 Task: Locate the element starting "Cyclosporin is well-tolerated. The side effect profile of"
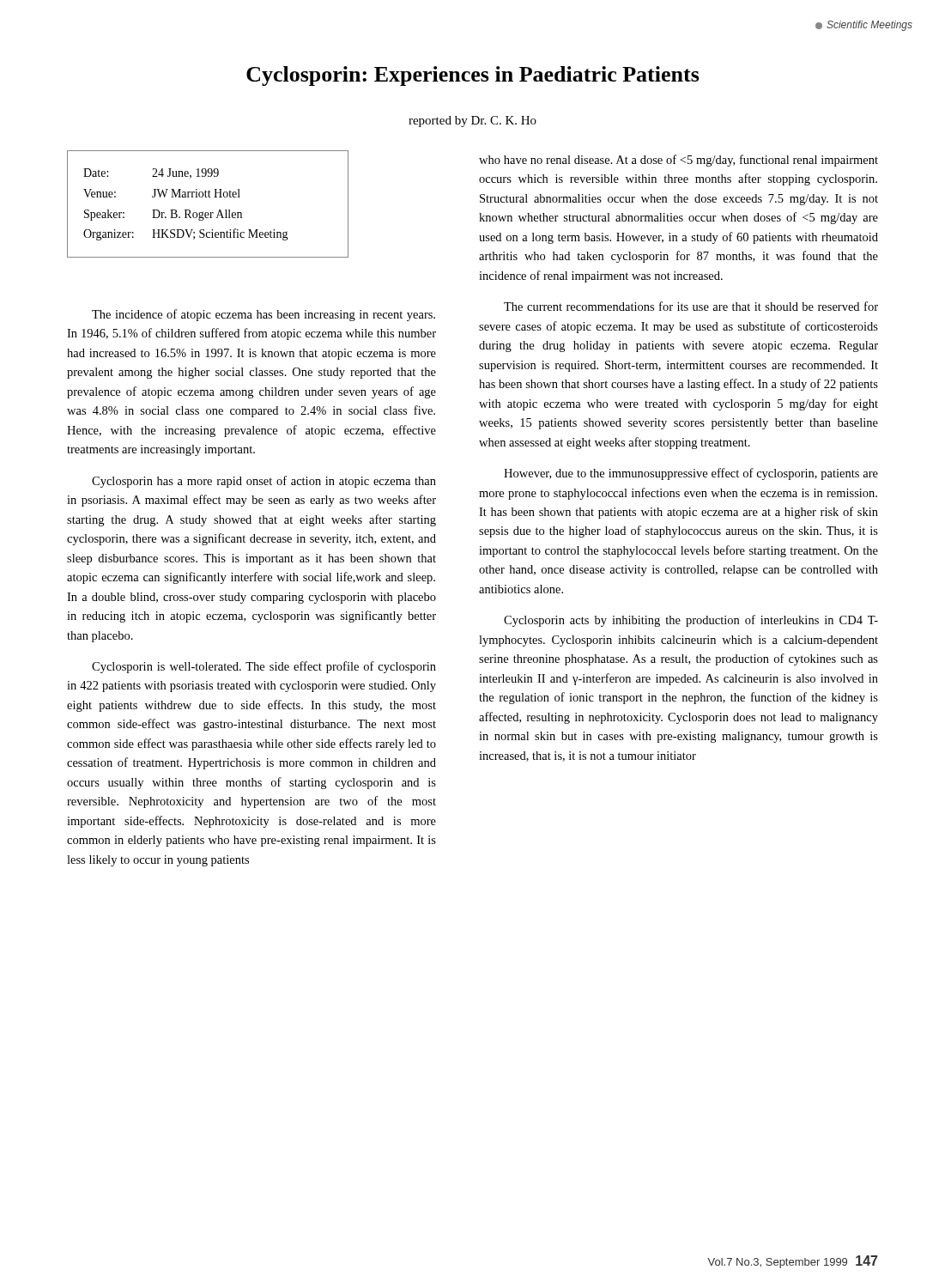(251, 763)
